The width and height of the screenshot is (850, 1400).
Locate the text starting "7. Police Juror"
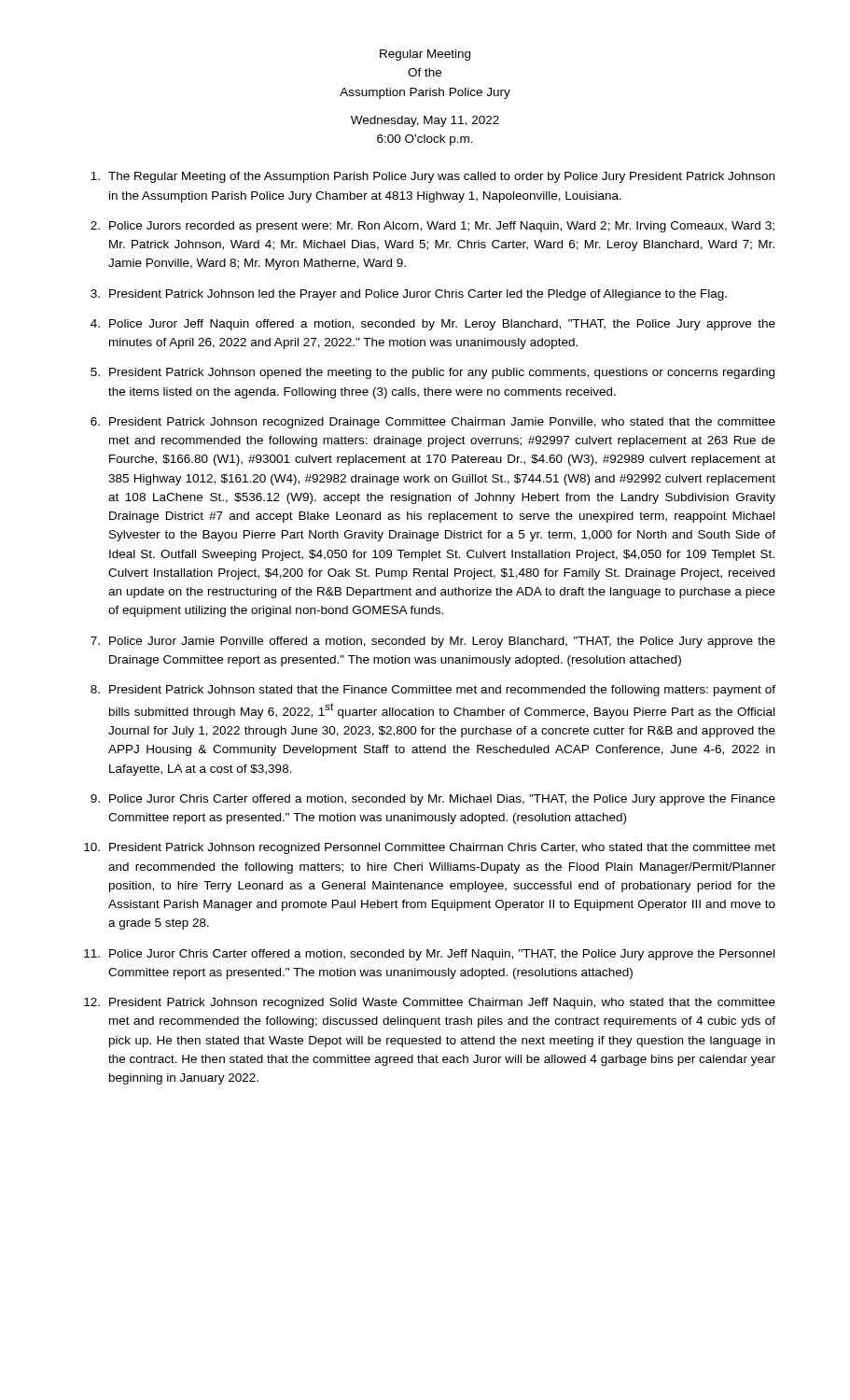(x=425, y=650)
